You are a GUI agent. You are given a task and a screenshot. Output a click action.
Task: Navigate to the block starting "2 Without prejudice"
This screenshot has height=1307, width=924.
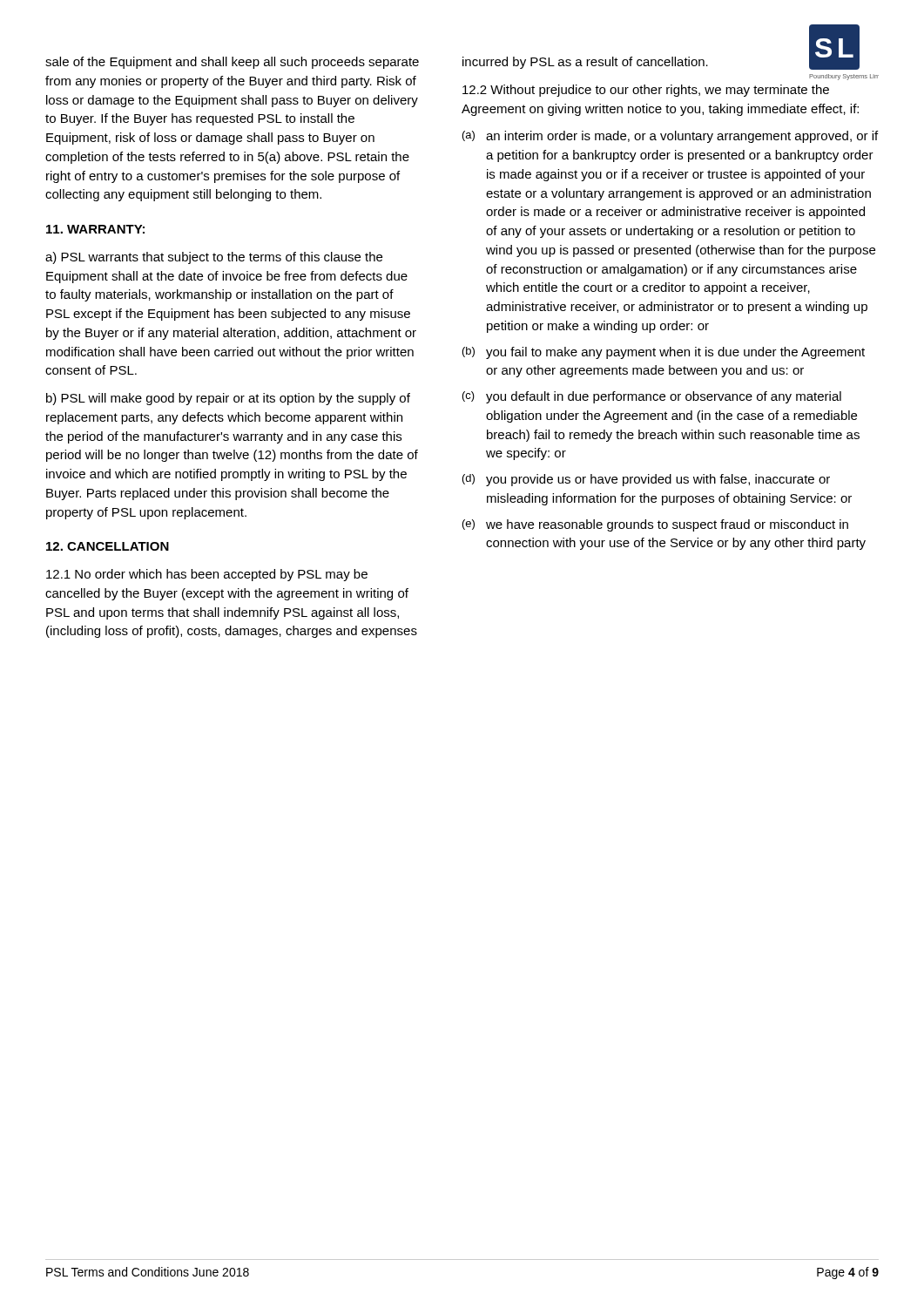click(x=671, y=99)
